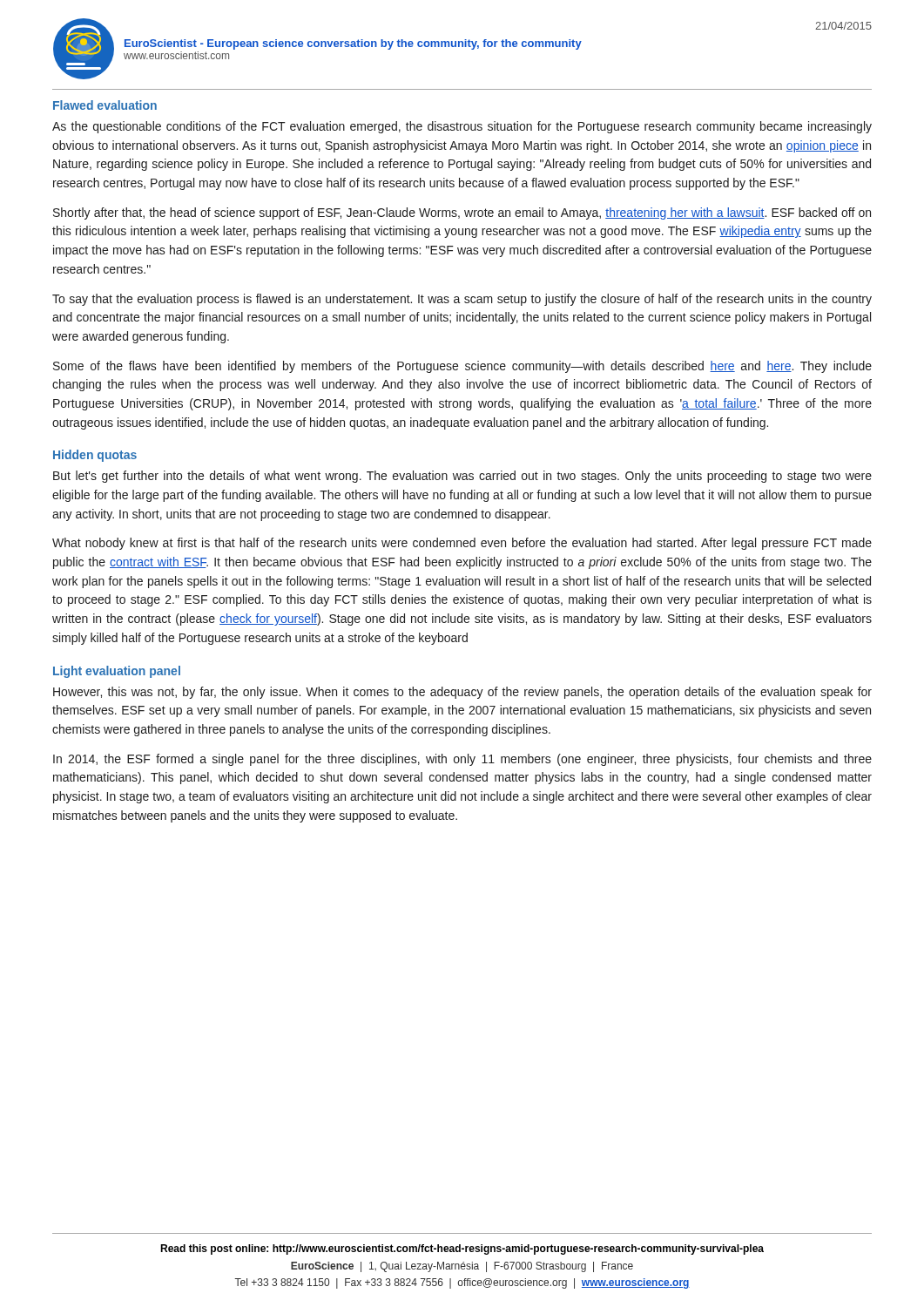Click on the section header that says "Hidden quotas"
Viewport: 924px width, 1307px height.
(x=95, y=455)
